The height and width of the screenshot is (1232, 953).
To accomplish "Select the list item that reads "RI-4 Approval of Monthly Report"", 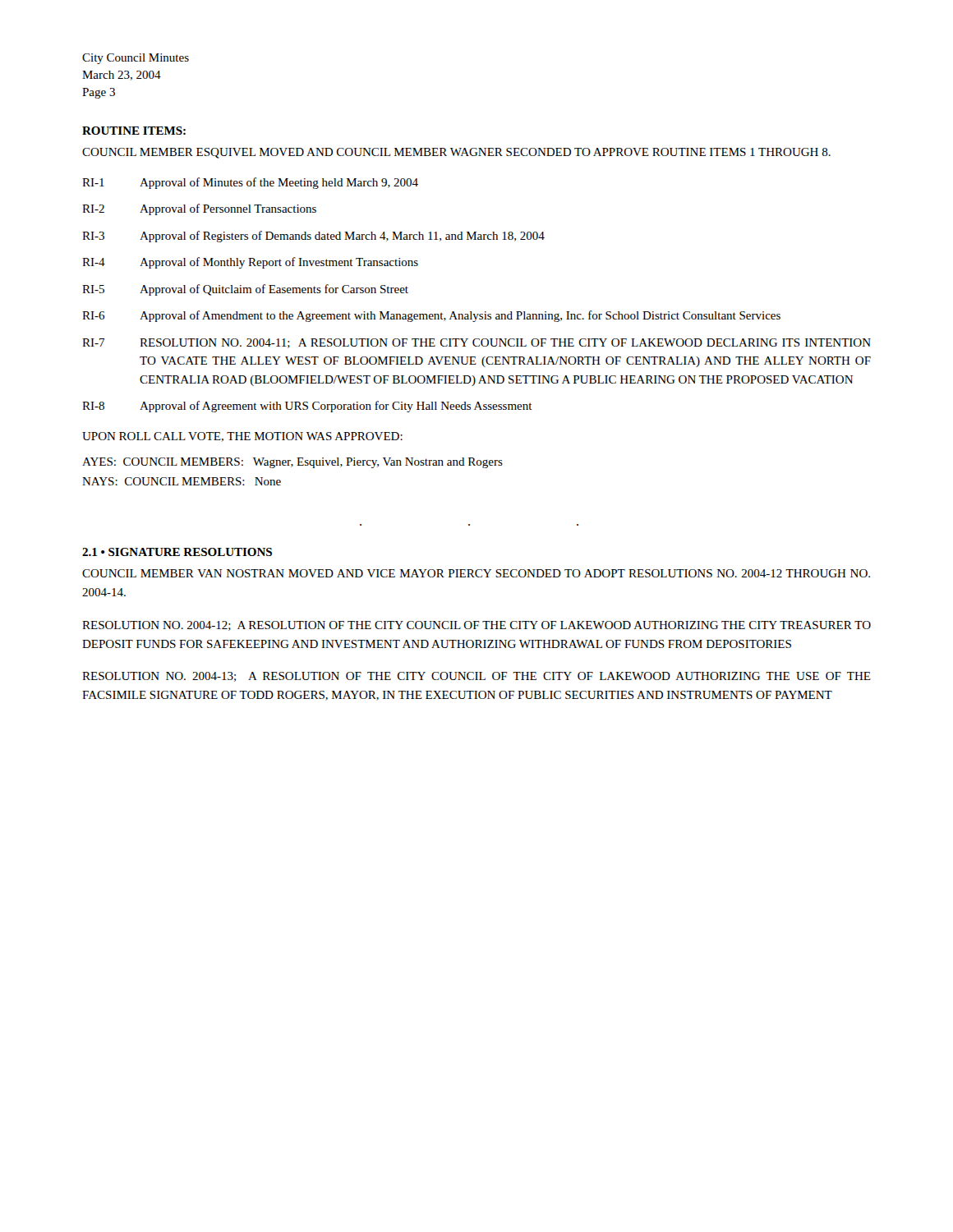I will coord(250,263).
